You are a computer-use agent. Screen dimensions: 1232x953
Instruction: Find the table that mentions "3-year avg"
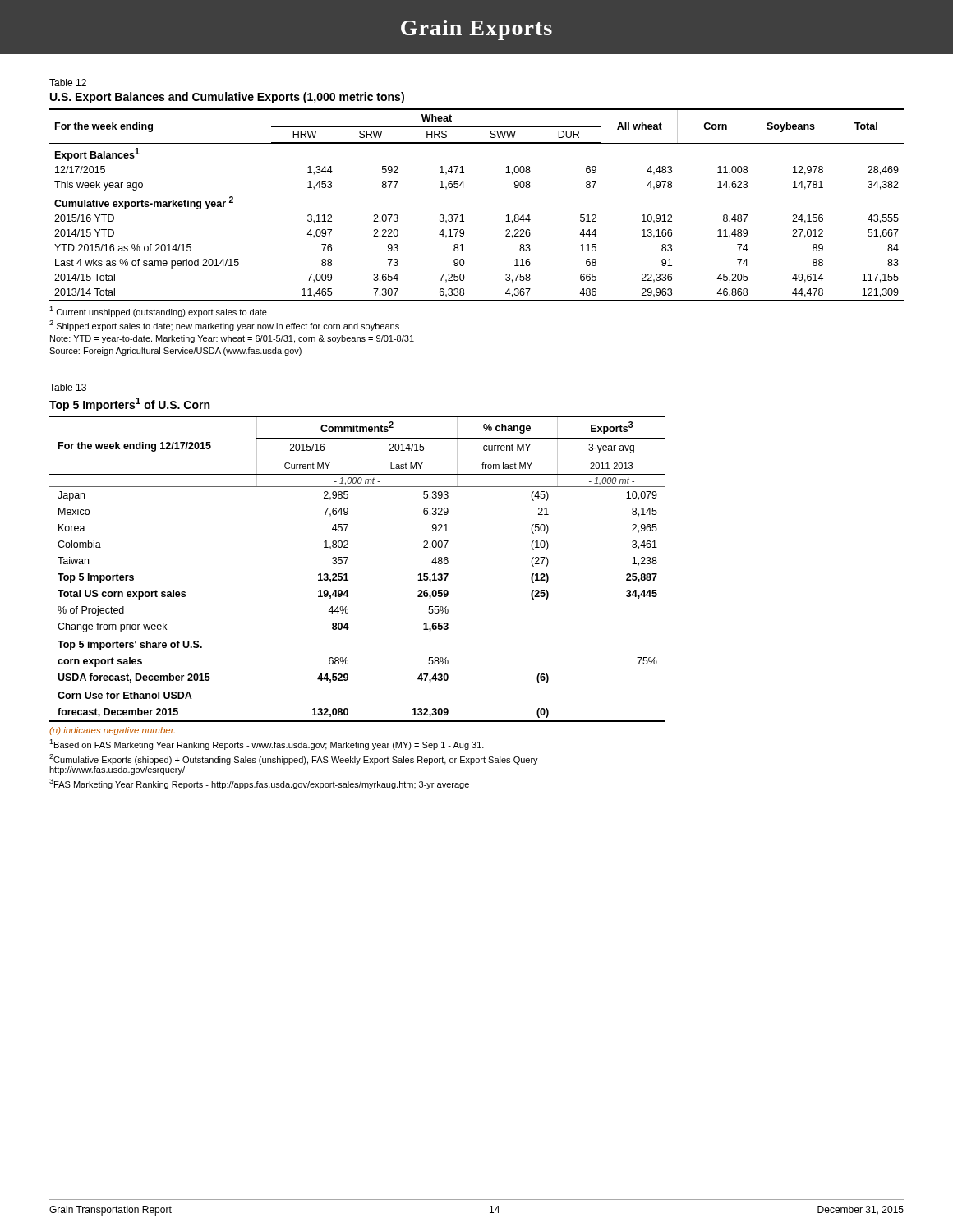pos(476,569)
